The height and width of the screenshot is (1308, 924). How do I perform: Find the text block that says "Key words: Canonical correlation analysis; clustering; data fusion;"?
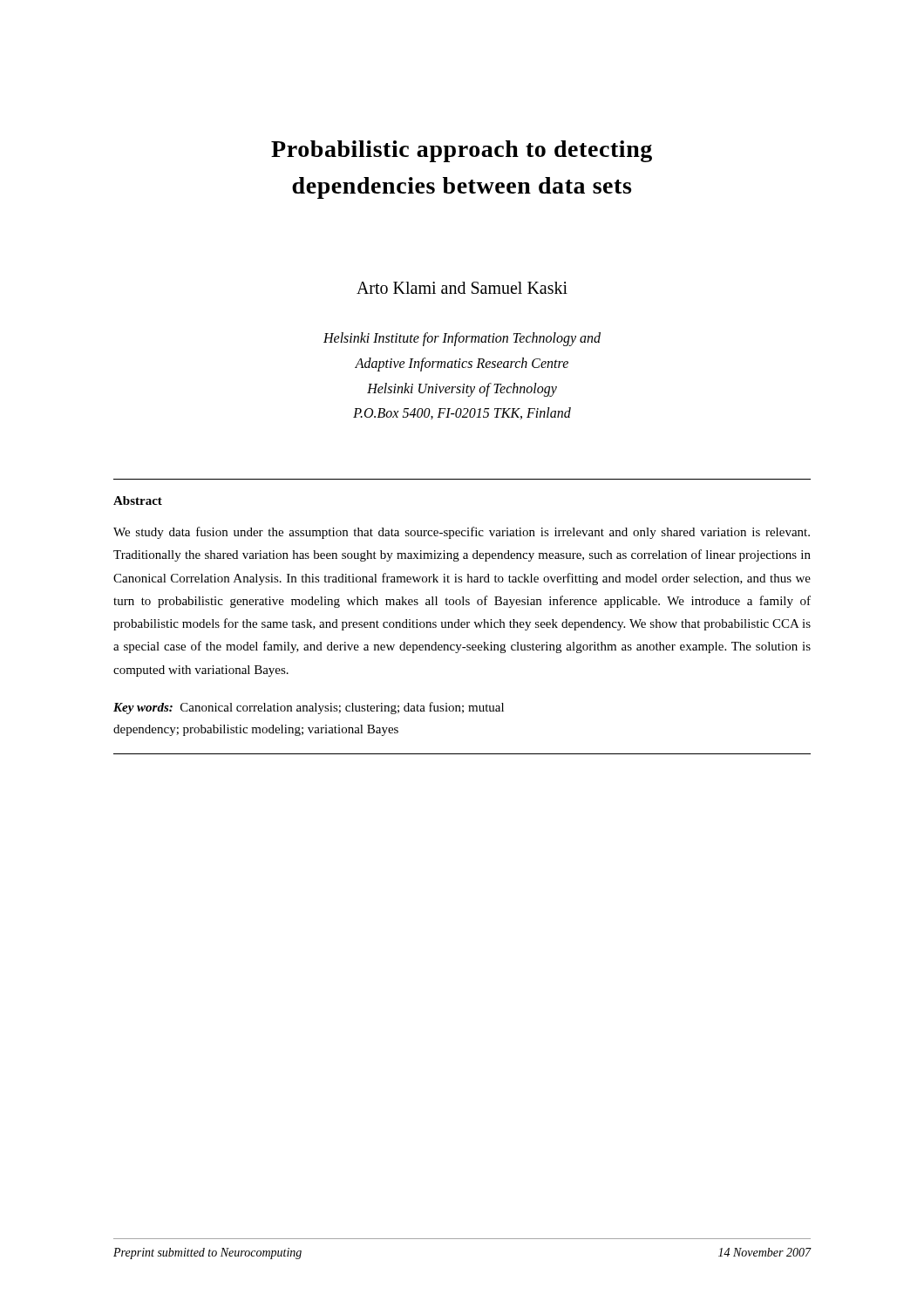pyautogui.click(x=309, y=718)
